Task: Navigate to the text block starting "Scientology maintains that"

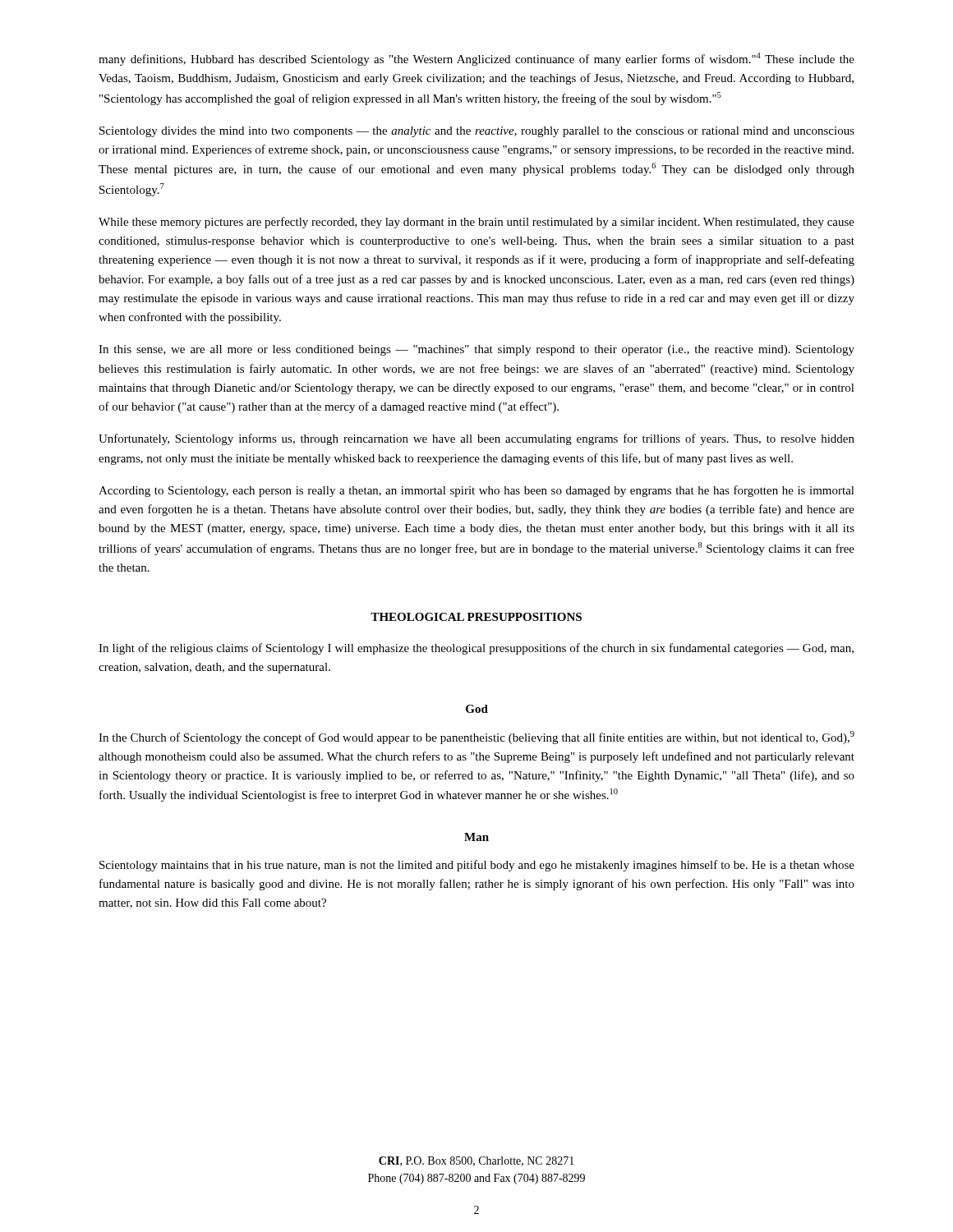Action: click(x=476, y=884)
